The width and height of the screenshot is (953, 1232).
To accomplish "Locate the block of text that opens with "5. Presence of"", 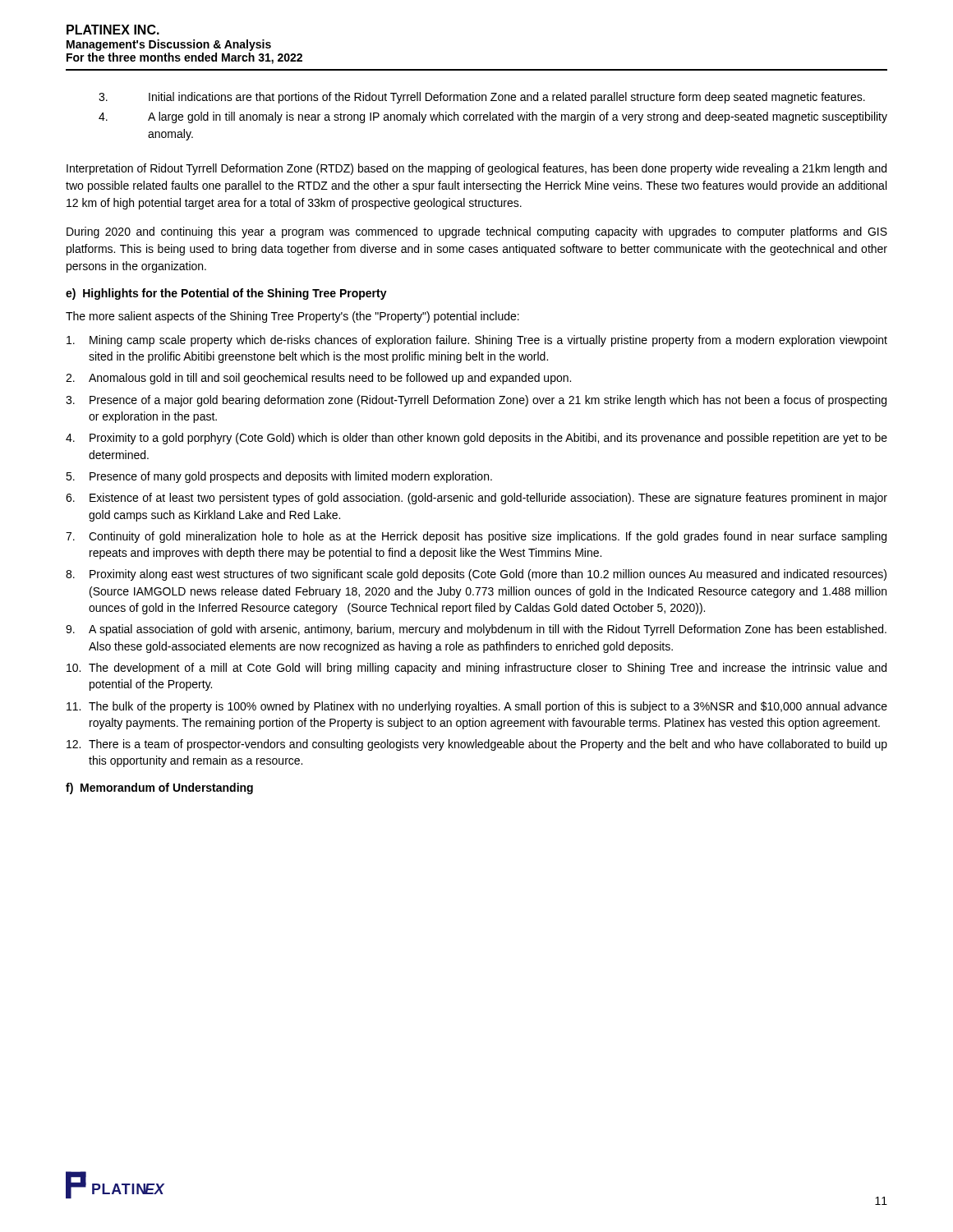I will pos(476,476).
